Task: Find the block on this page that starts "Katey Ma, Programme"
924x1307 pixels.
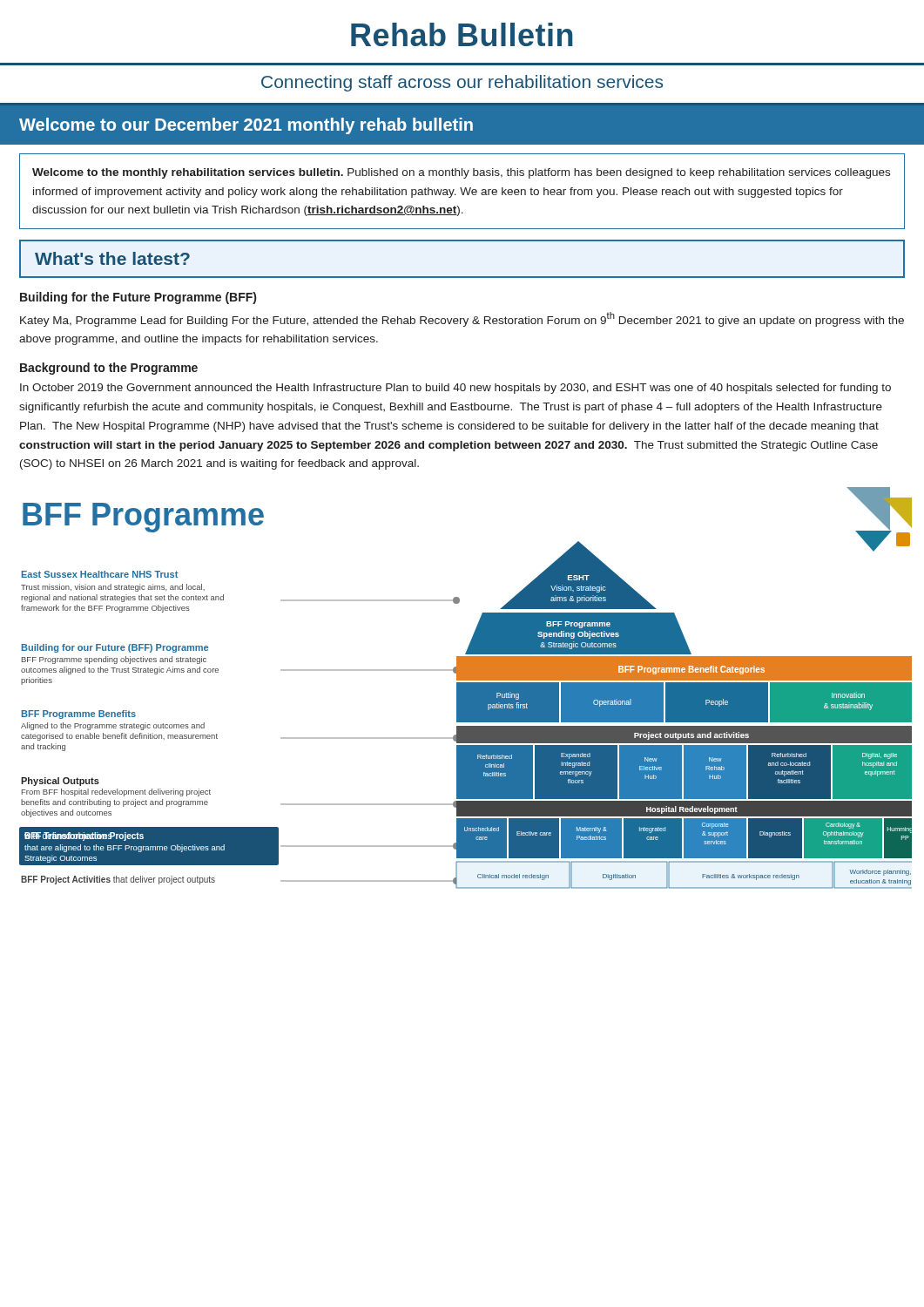Action: 462,328
